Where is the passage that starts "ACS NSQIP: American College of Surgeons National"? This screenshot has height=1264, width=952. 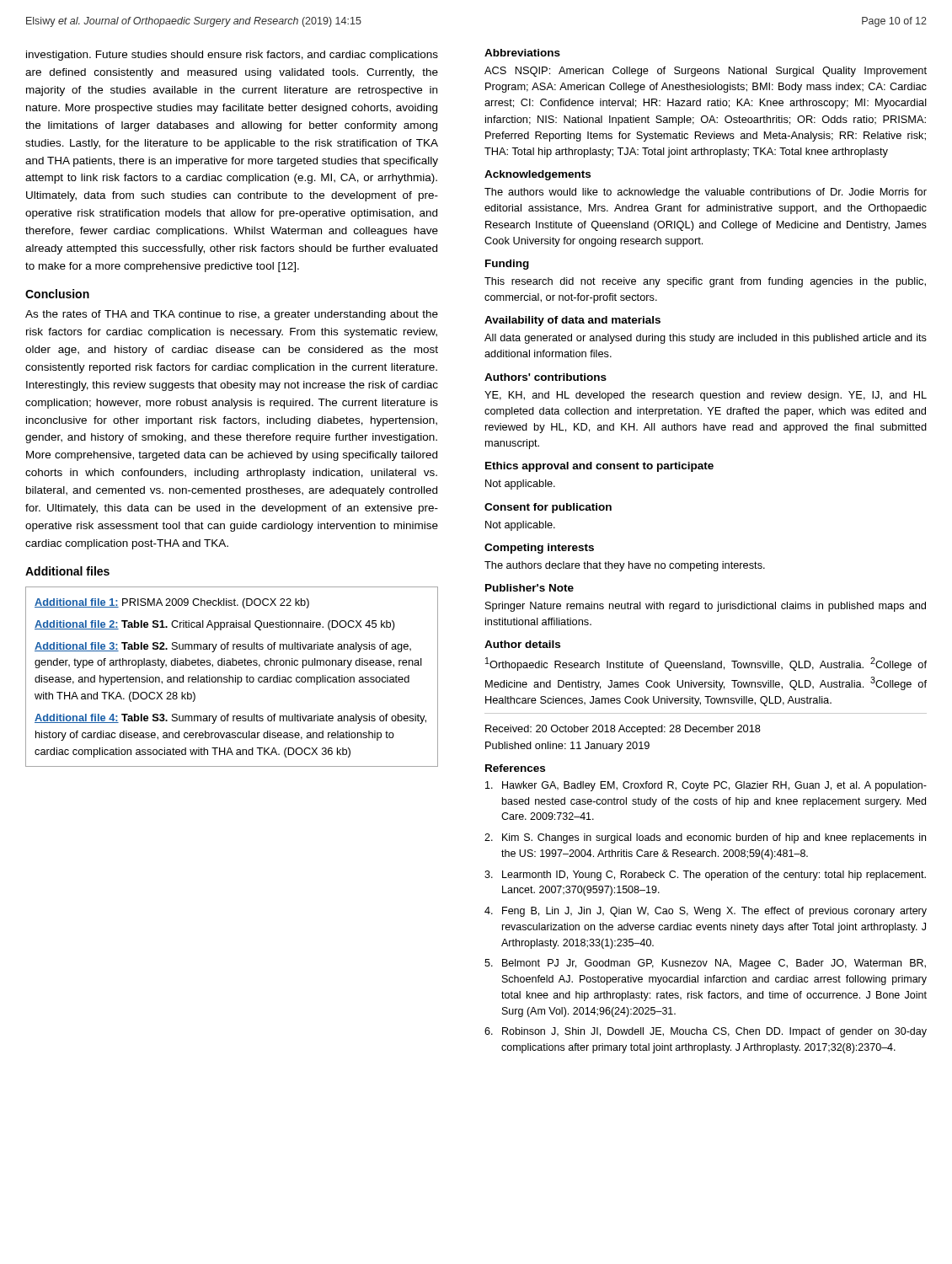706,111
